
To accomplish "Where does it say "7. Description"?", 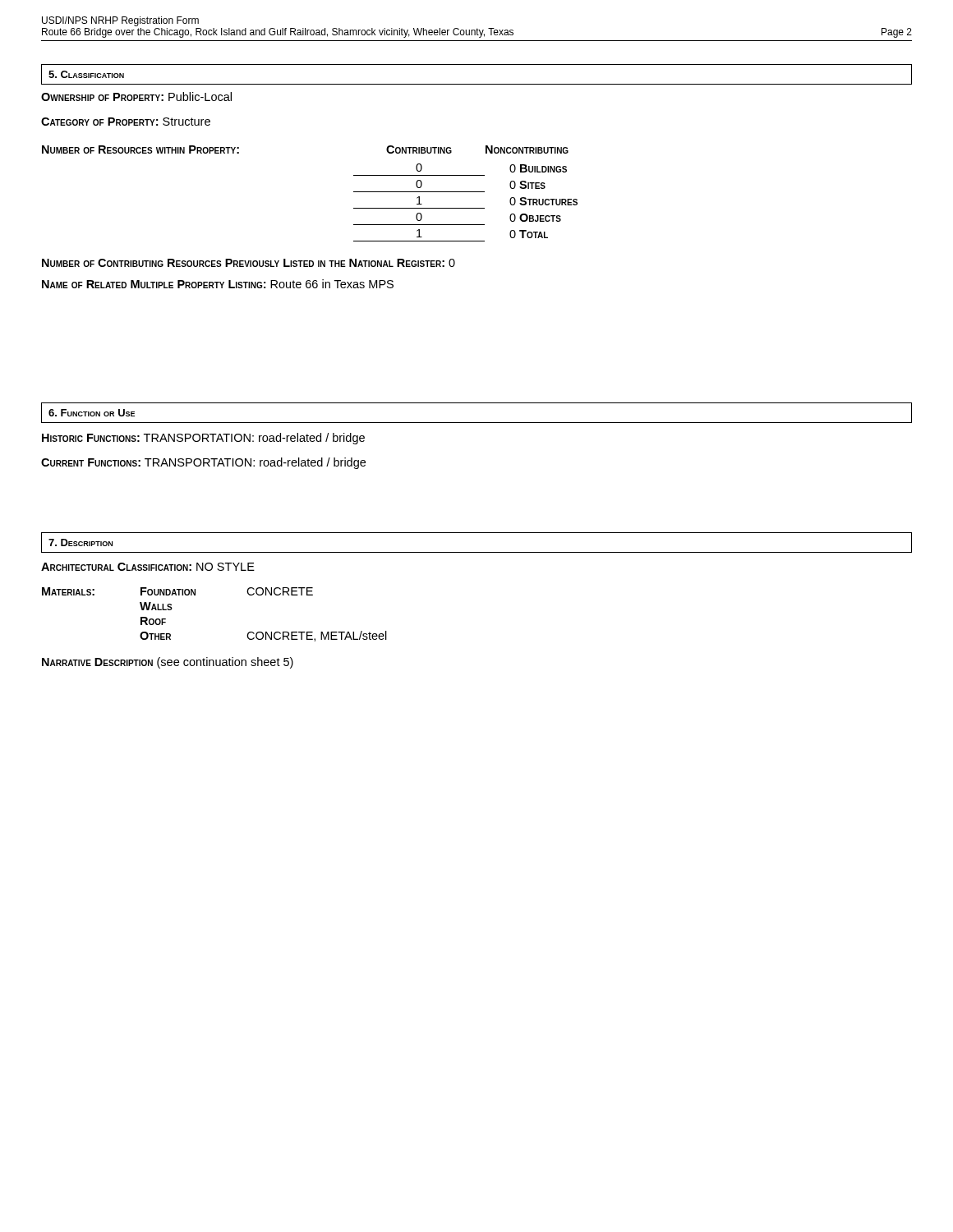I will (x=476, y=543).
